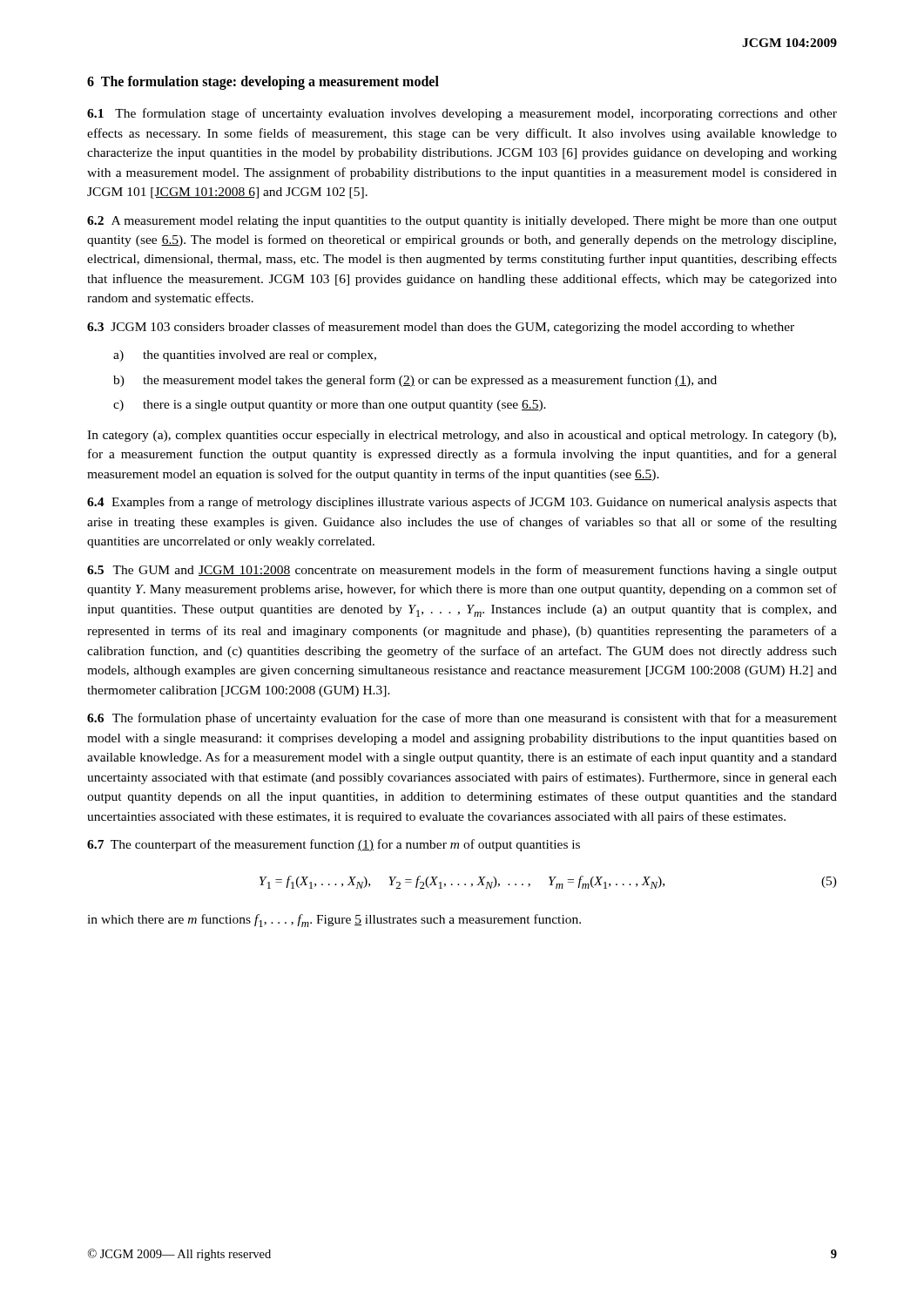Image resolution: width=924 pixels, height=1307 pixels.
Task: Point to the block beginning "3 JCGM 103"
Action: [x=441, y=326]
